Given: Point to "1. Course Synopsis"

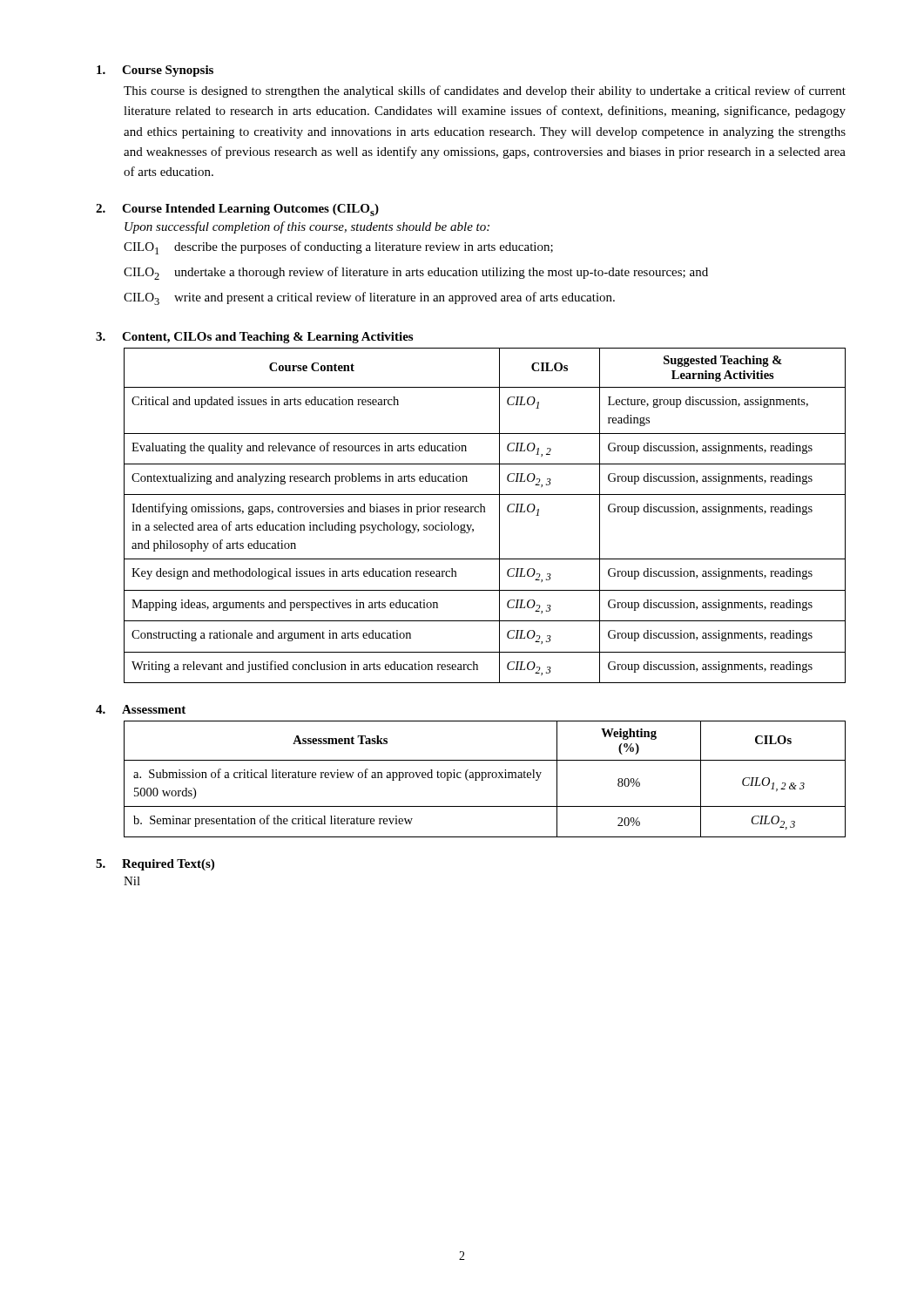Looking at the screenshot, I should click(x=155, y=70).
